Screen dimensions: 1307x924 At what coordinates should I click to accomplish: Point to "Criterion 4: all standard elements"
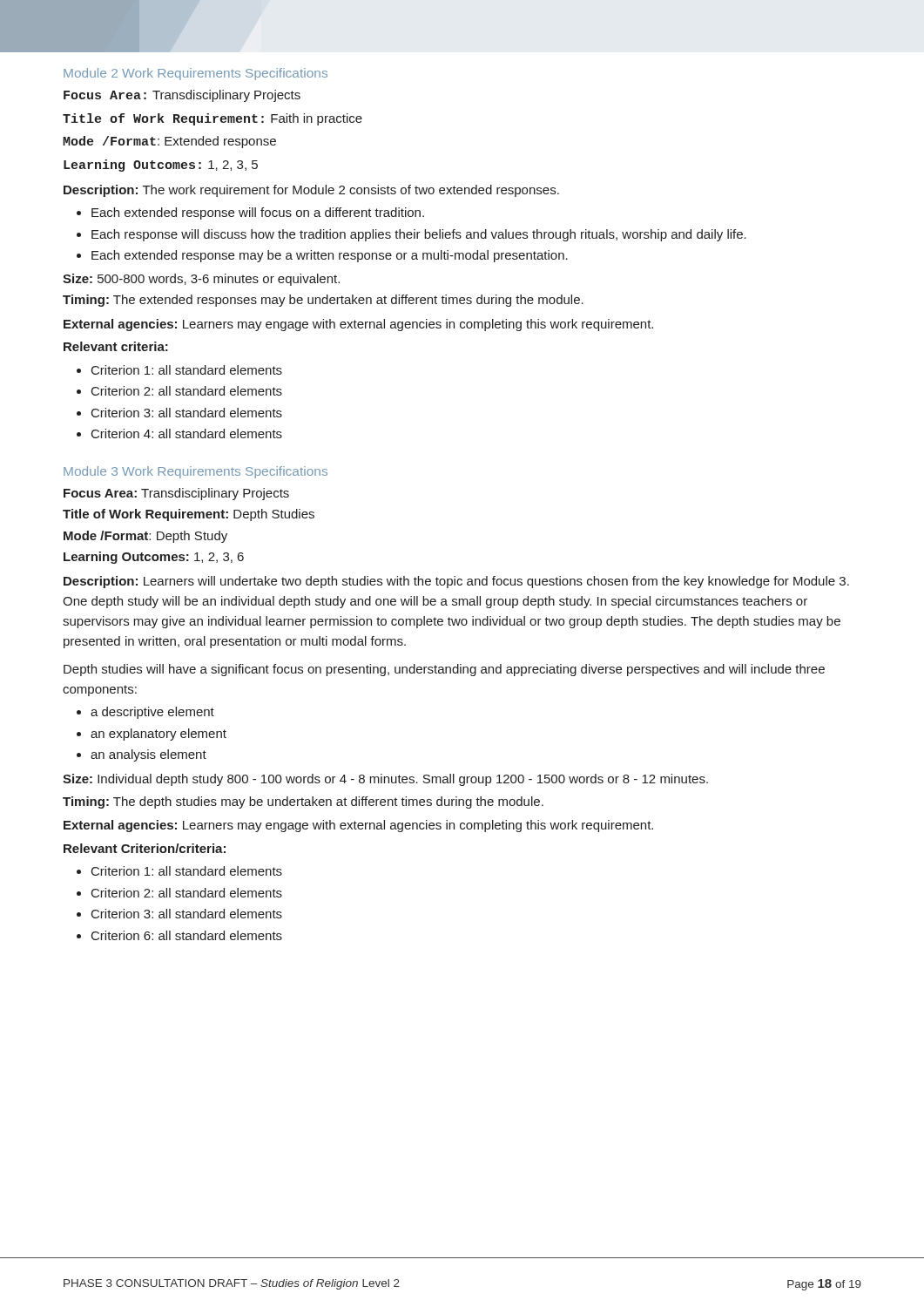(186, 433)
